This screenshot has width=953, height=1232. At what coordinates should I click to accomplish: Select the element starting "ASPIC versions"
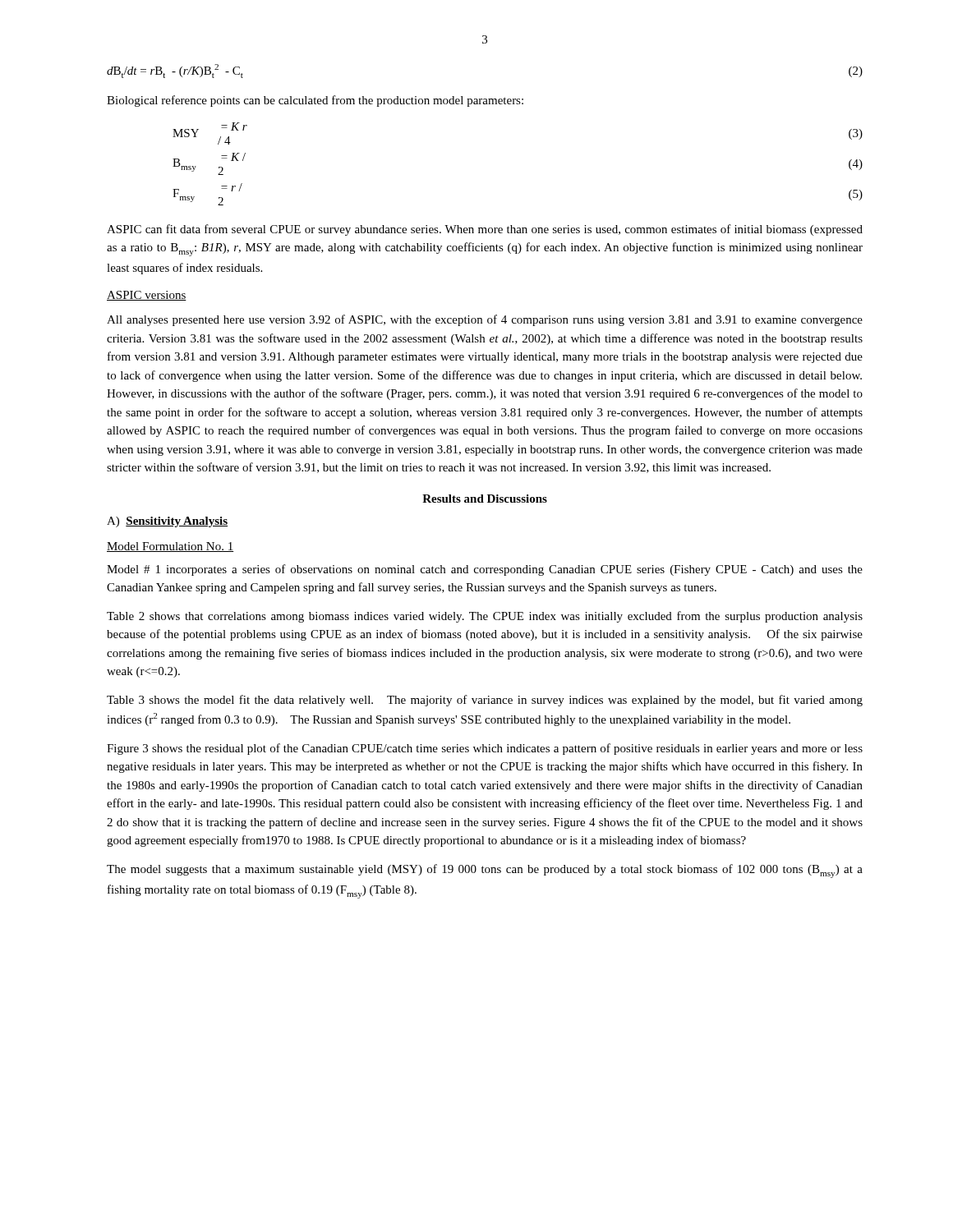pos(146,295)
